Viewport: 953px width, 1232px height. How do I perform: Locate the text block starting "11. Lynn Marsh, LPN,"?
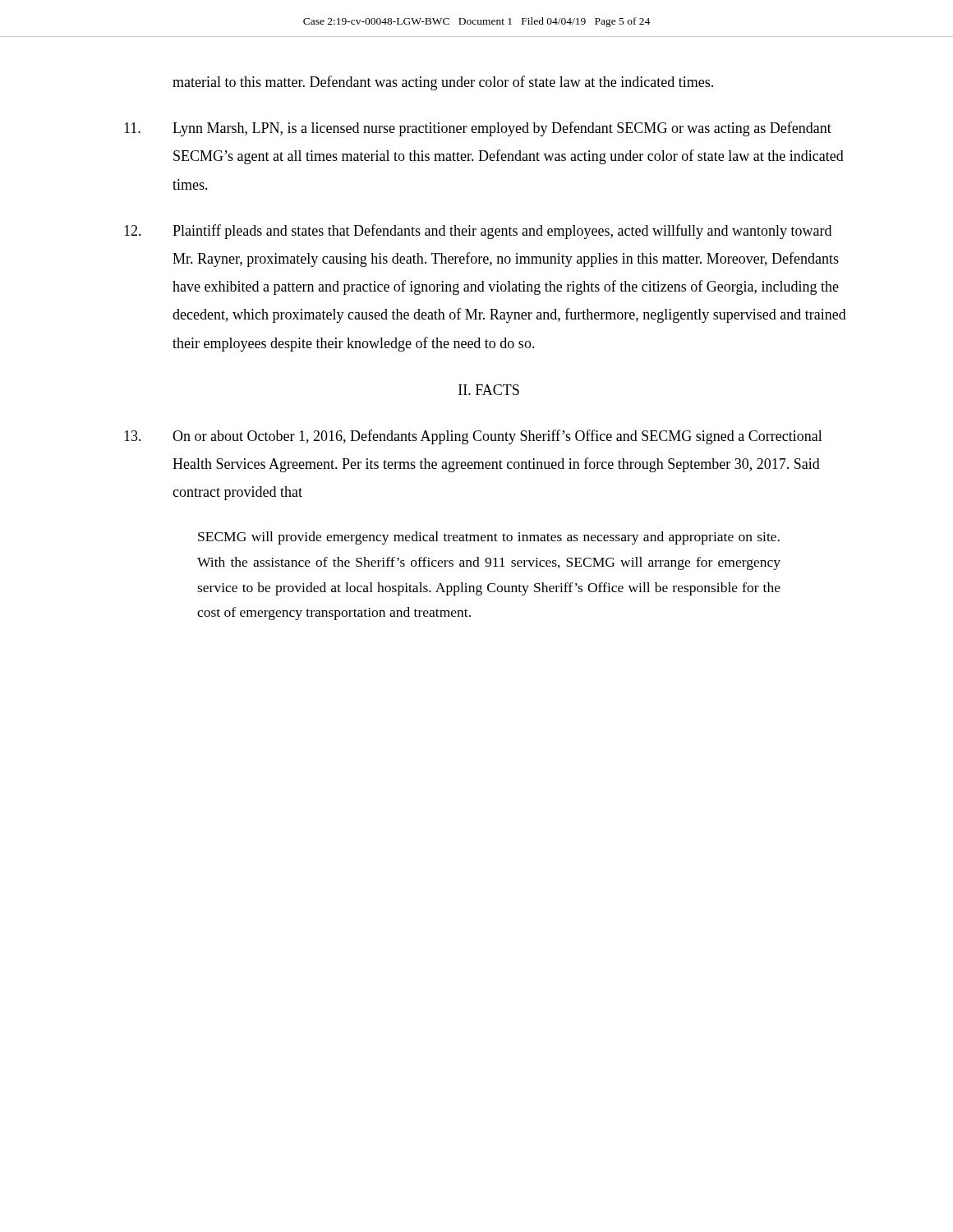tap(489, 156)
